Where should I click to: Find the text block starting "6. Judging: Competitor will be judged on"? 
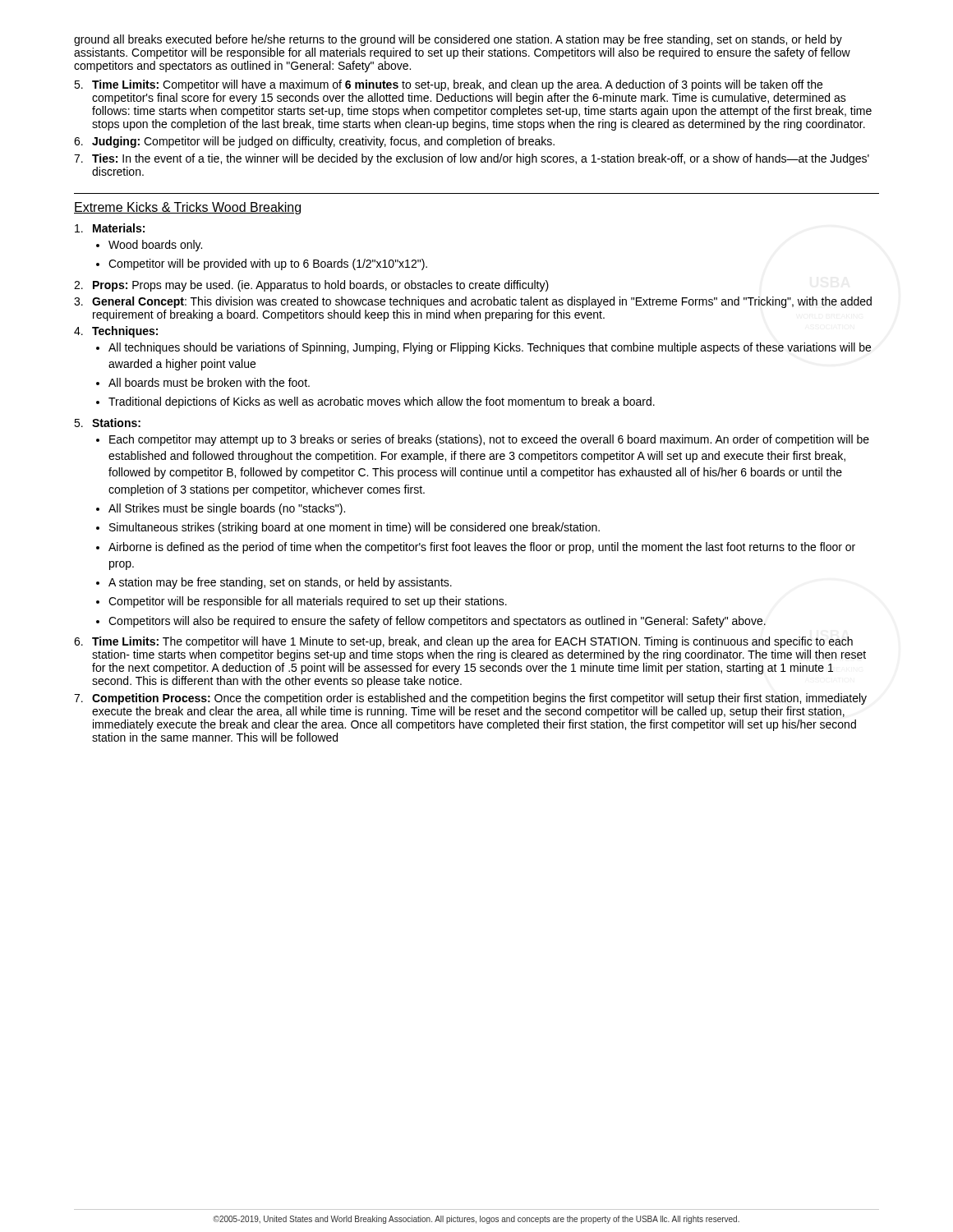475,141
